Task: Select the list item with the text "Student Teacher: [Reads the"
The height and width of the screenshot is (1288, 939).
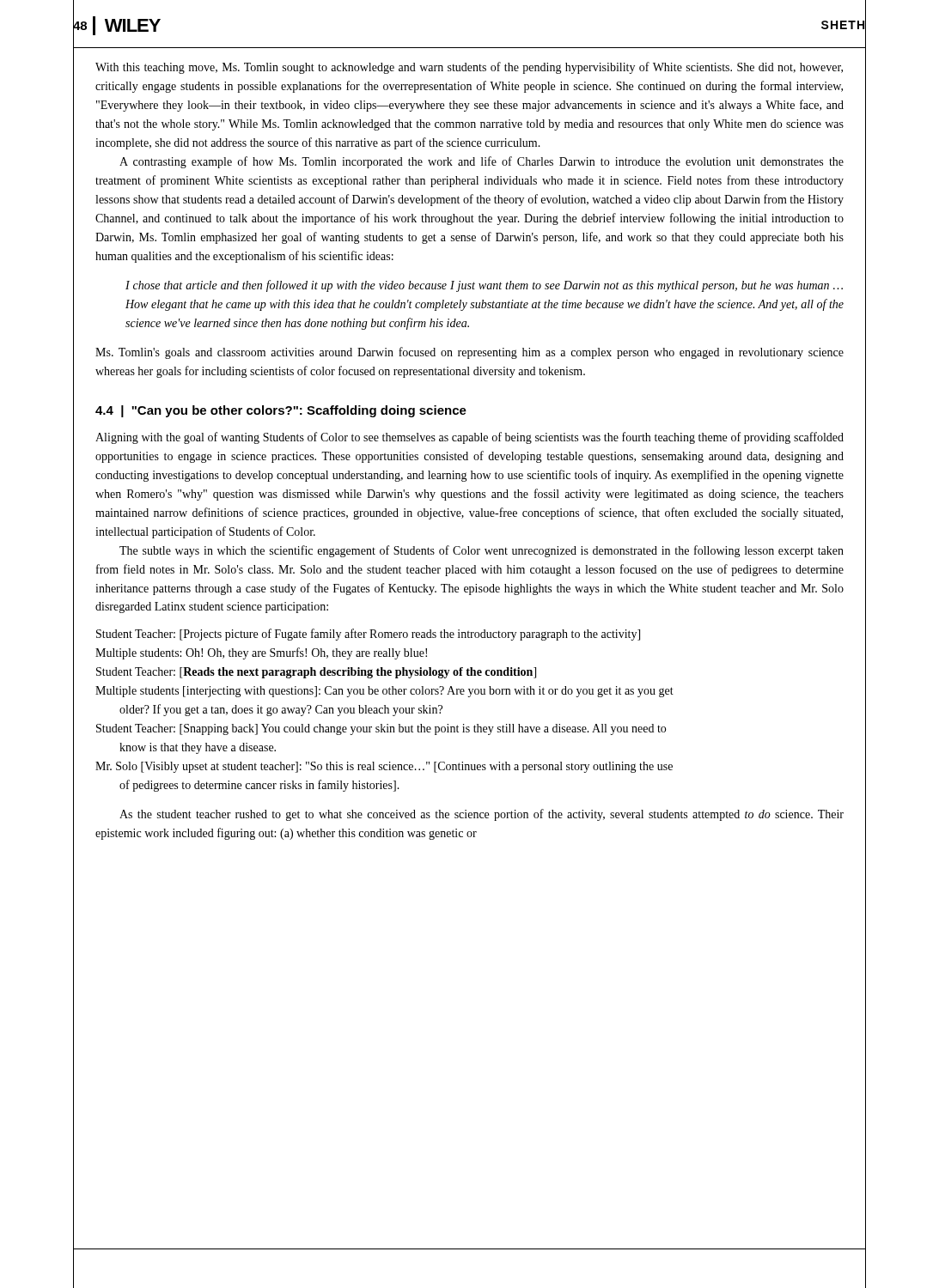Action: coord(316,672)
